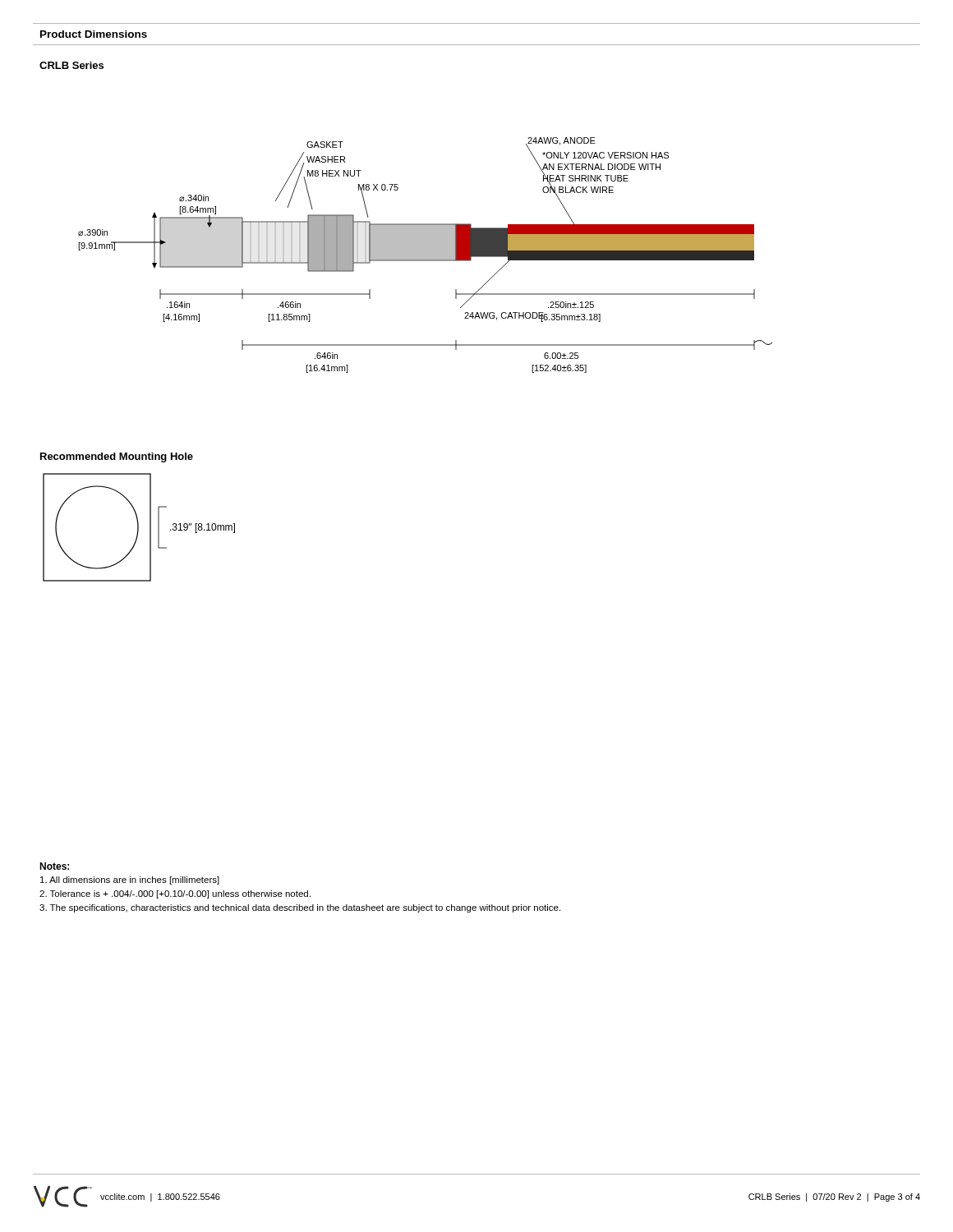The width and height of the screenshot is (953, 1232).
Task: Find the passage starting "Recommended Mounting Hole"
Action: (x=116, y=456)
